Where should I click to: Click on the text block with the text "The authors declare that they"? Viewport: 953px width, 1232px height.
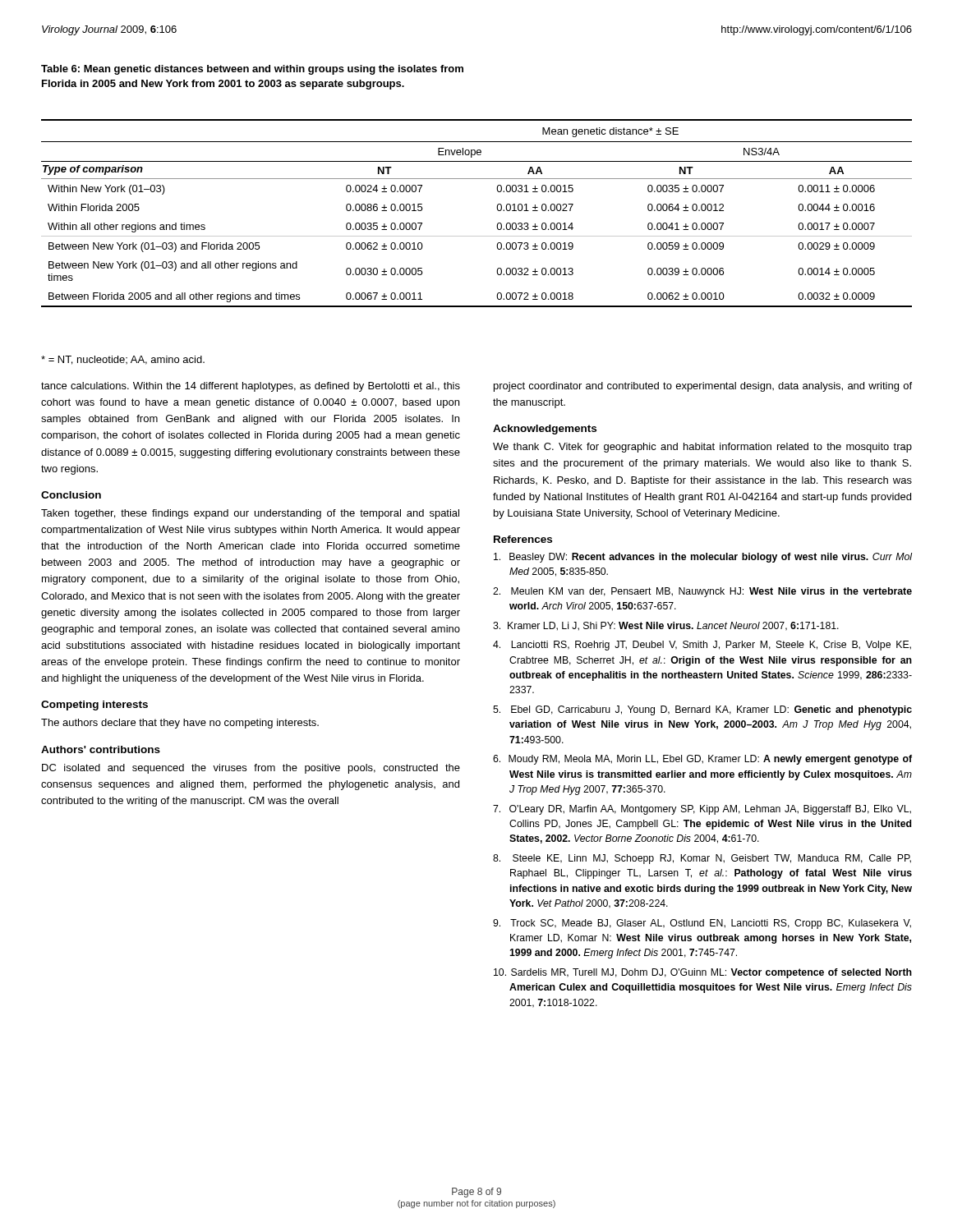coord(180,723)
